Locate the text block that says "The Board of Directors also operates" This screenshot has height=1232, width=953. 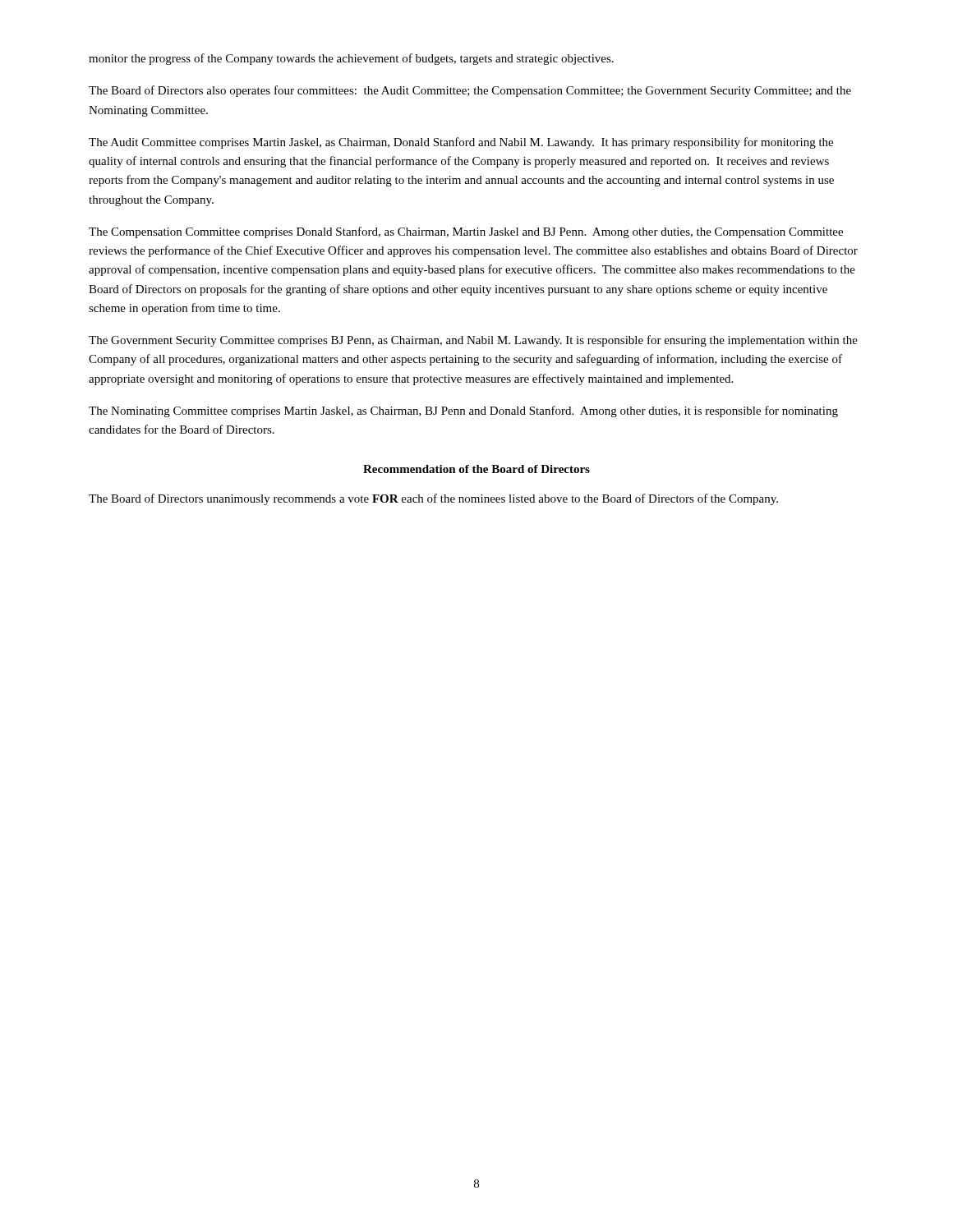(x=476, y=101)
